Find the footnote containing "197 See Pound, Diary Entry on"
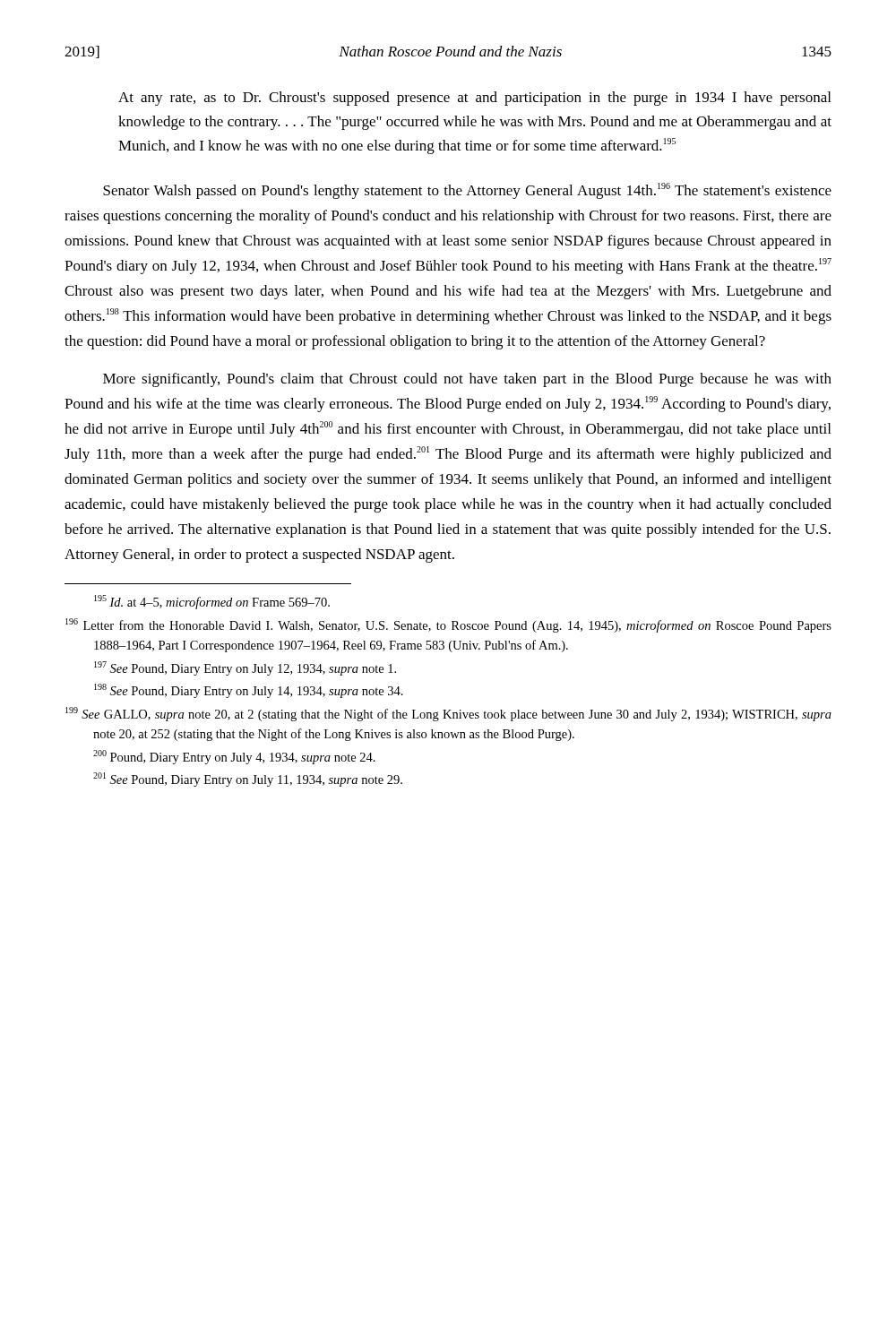 [x=245, y=667]
